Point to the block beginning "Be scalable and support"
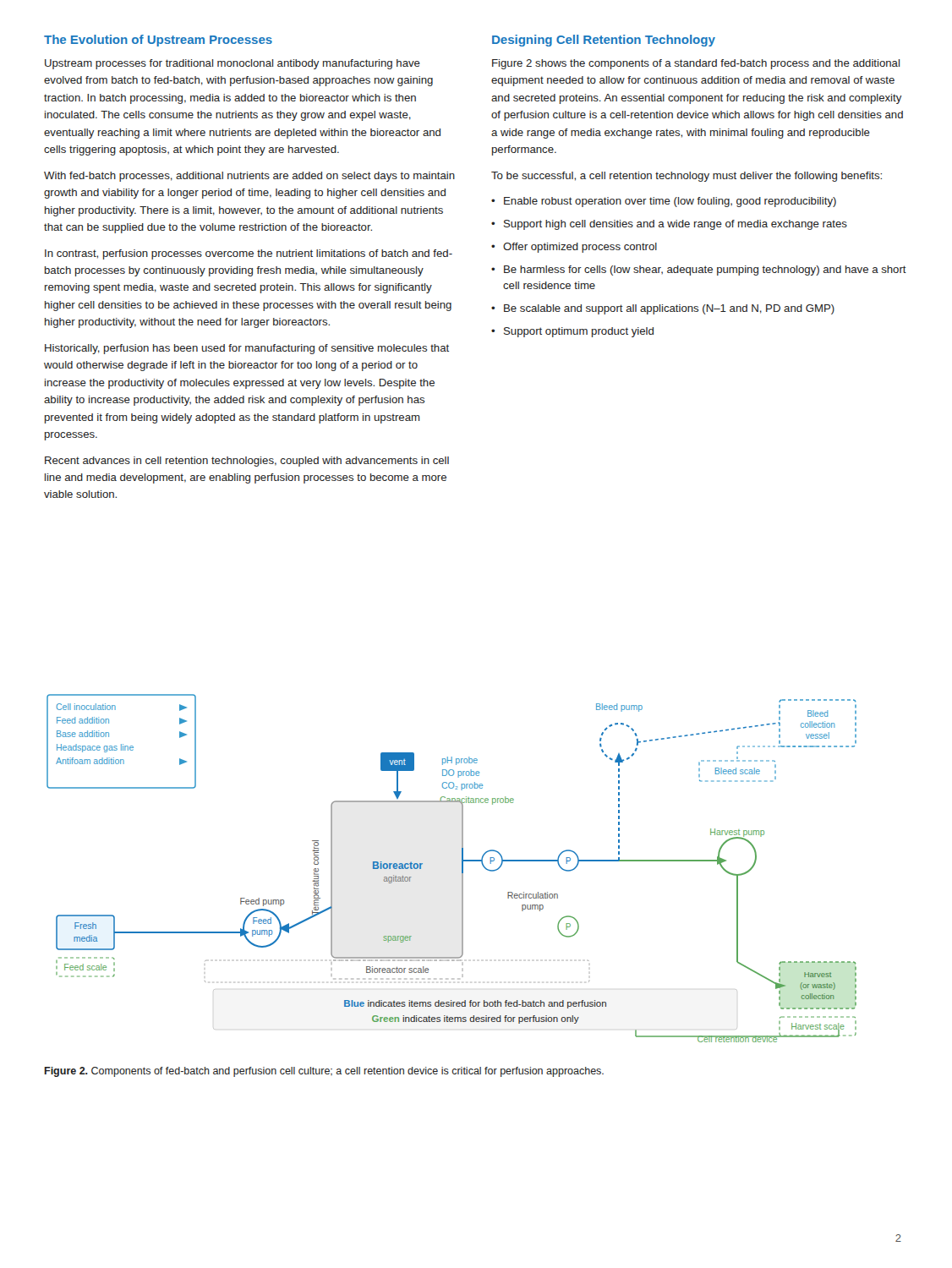 pyautogui.click(x=669, y=308)
